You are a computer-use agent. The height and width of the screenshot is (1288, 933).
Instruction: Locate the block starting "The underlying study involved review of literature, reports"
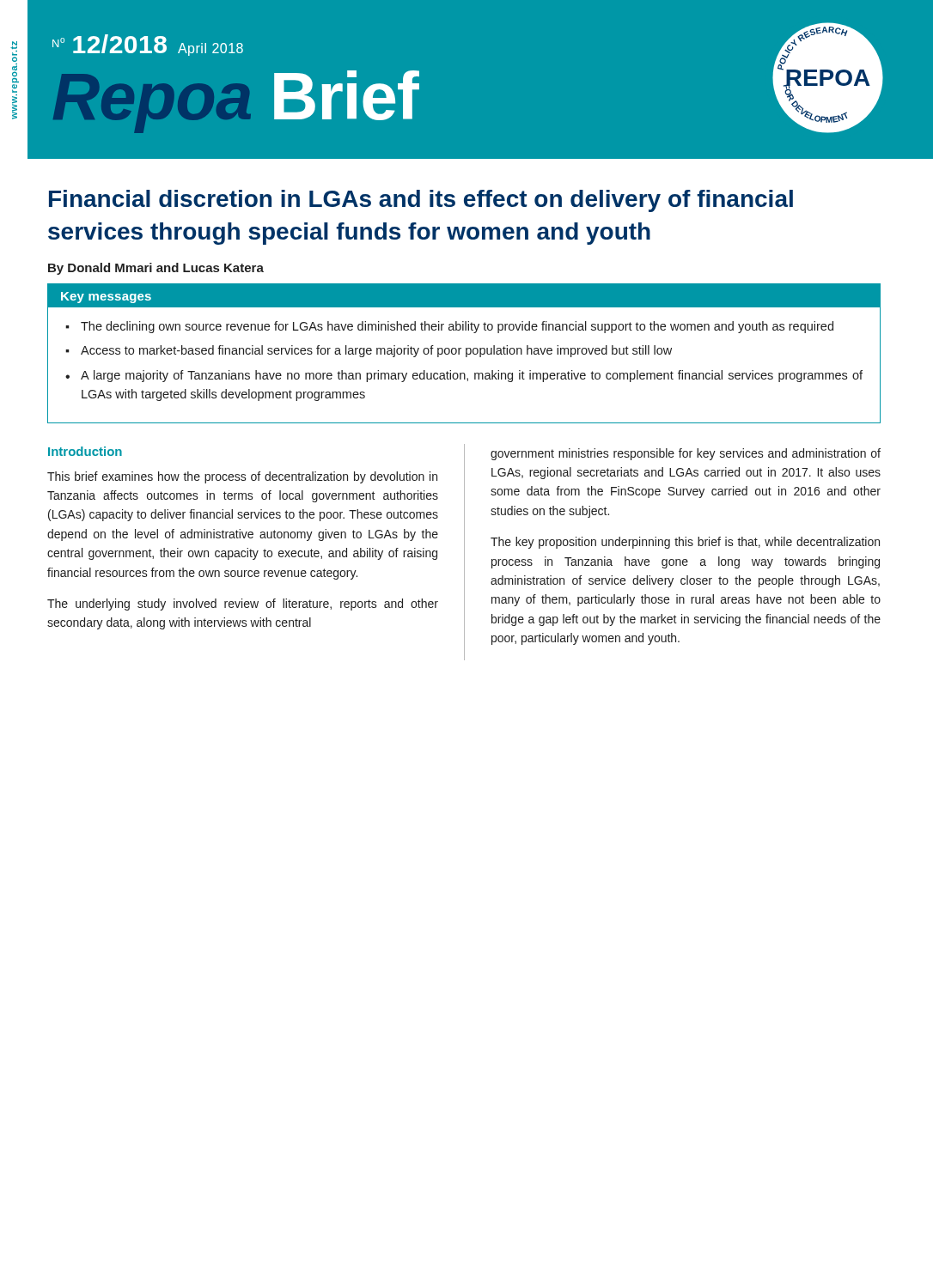[243, 613]
